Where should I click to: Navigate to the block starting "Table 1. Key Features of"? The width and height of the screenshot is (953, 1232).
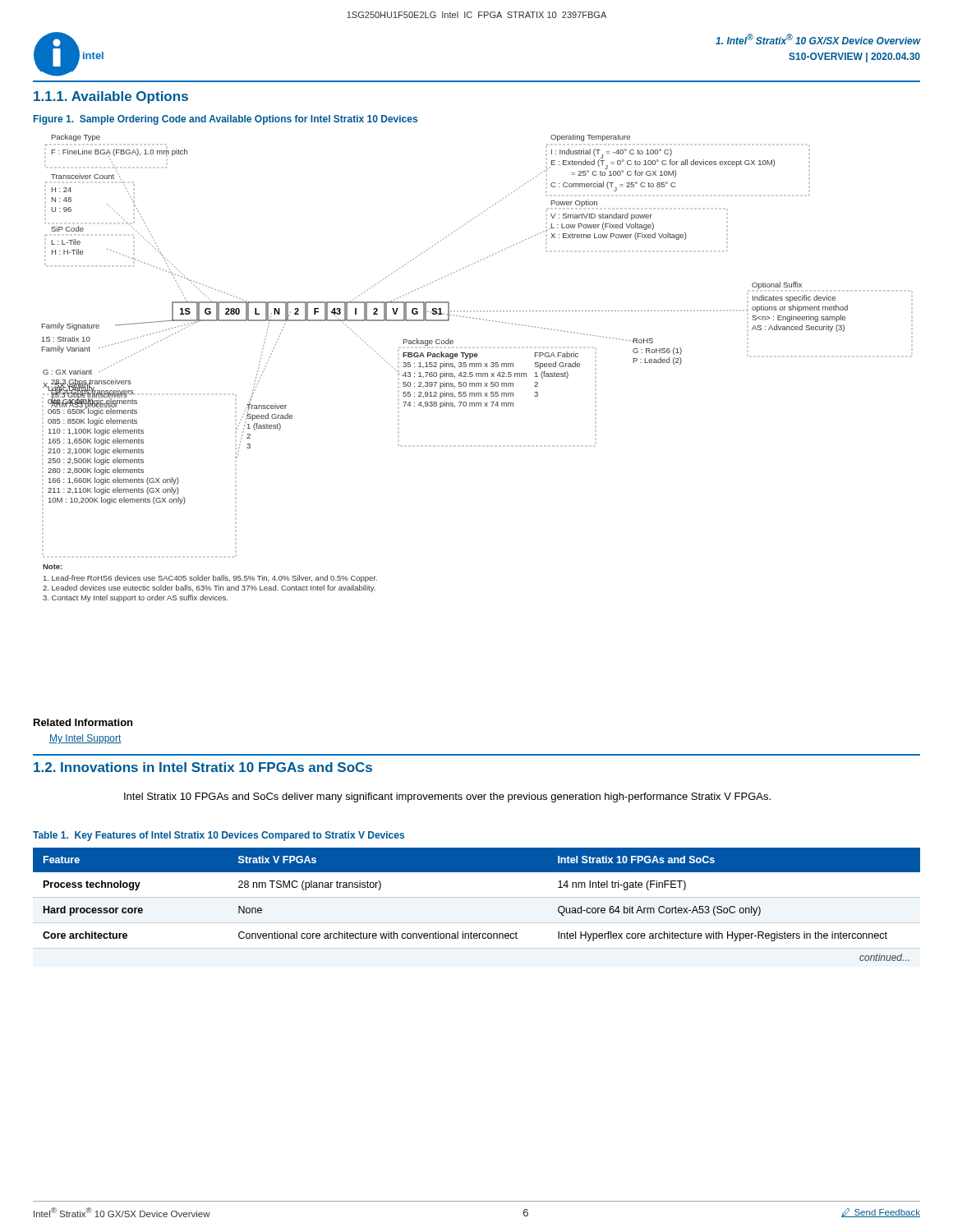(219, 835)
